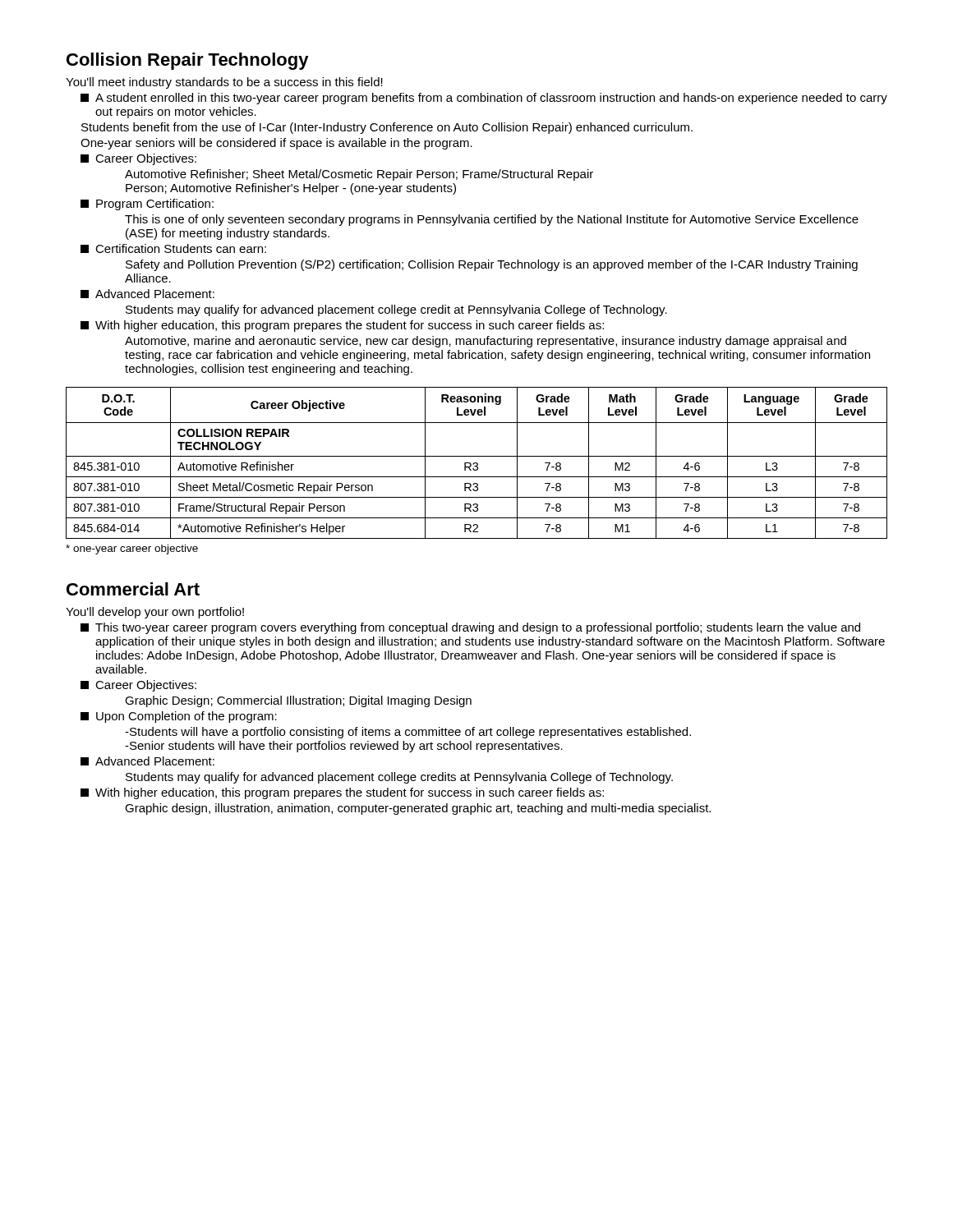Navigate to the block starting "Students benefit from the use of I-Car (Inter-Industry"

pos(387,127)
